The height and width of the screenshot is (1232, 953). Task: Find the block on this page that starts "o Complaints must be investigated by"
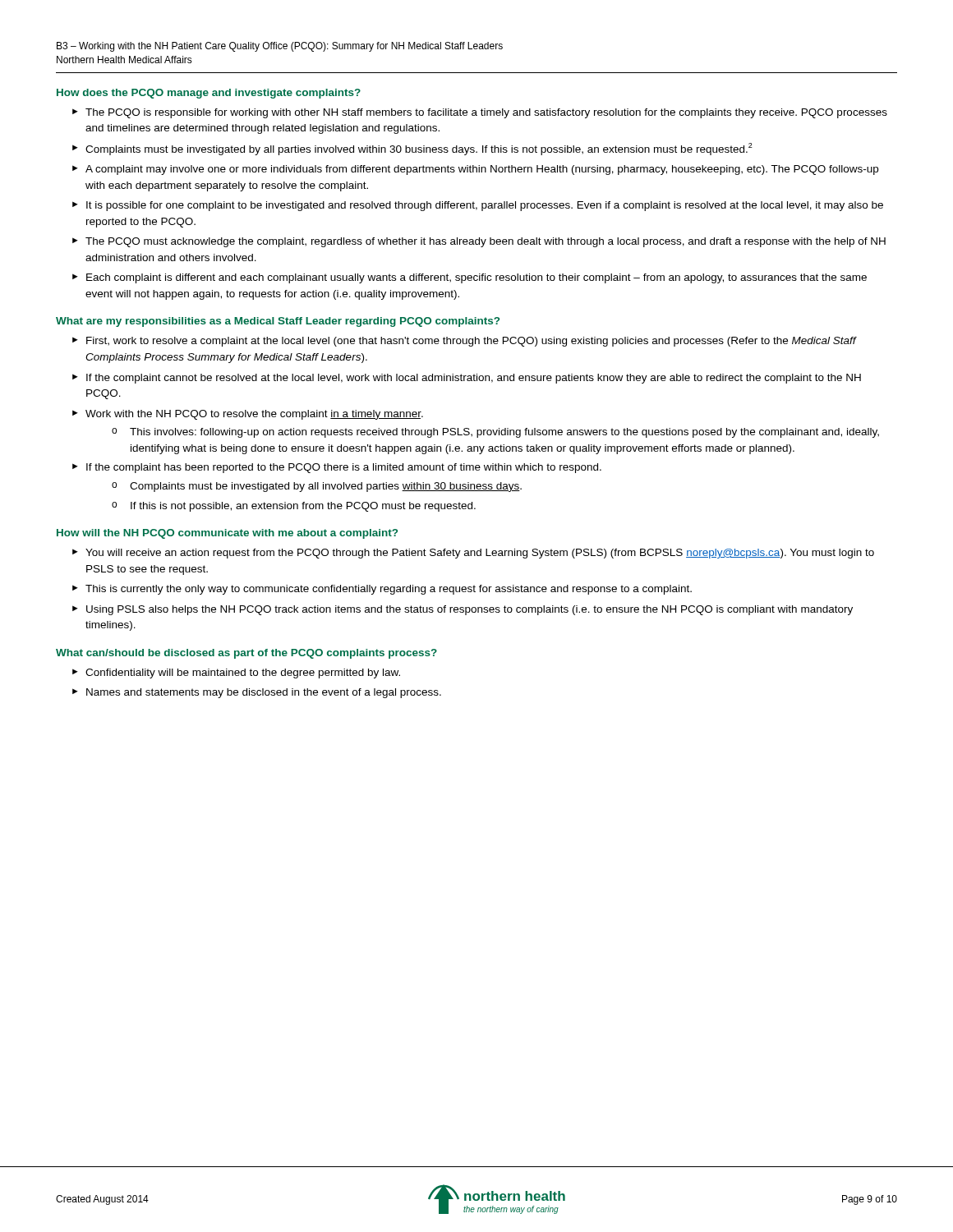click(317, 486)
